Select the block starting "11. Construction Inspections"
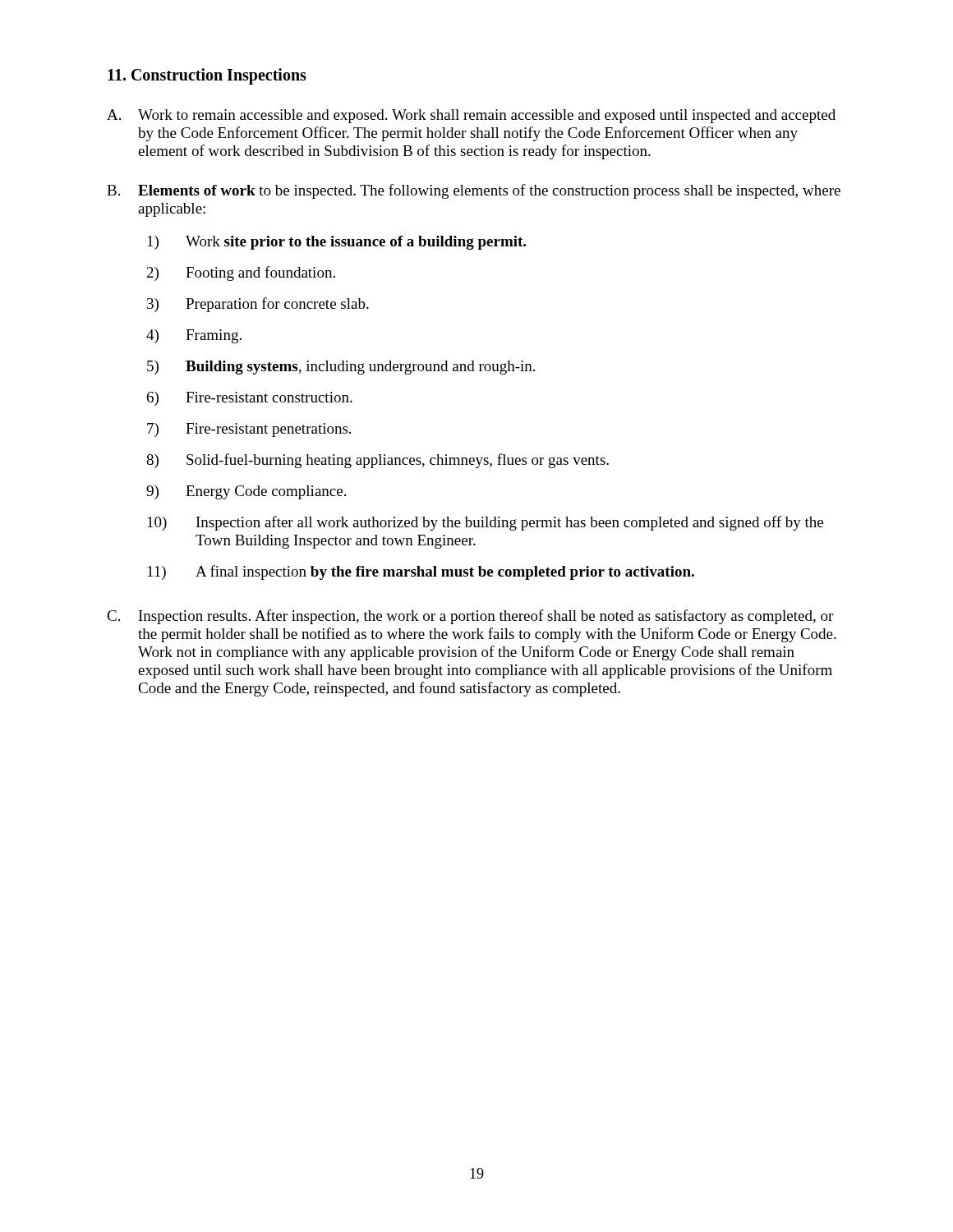Image resolution: width=953 pixels, height=1232 pixels. pyautogui.click(x=207, y=75)
